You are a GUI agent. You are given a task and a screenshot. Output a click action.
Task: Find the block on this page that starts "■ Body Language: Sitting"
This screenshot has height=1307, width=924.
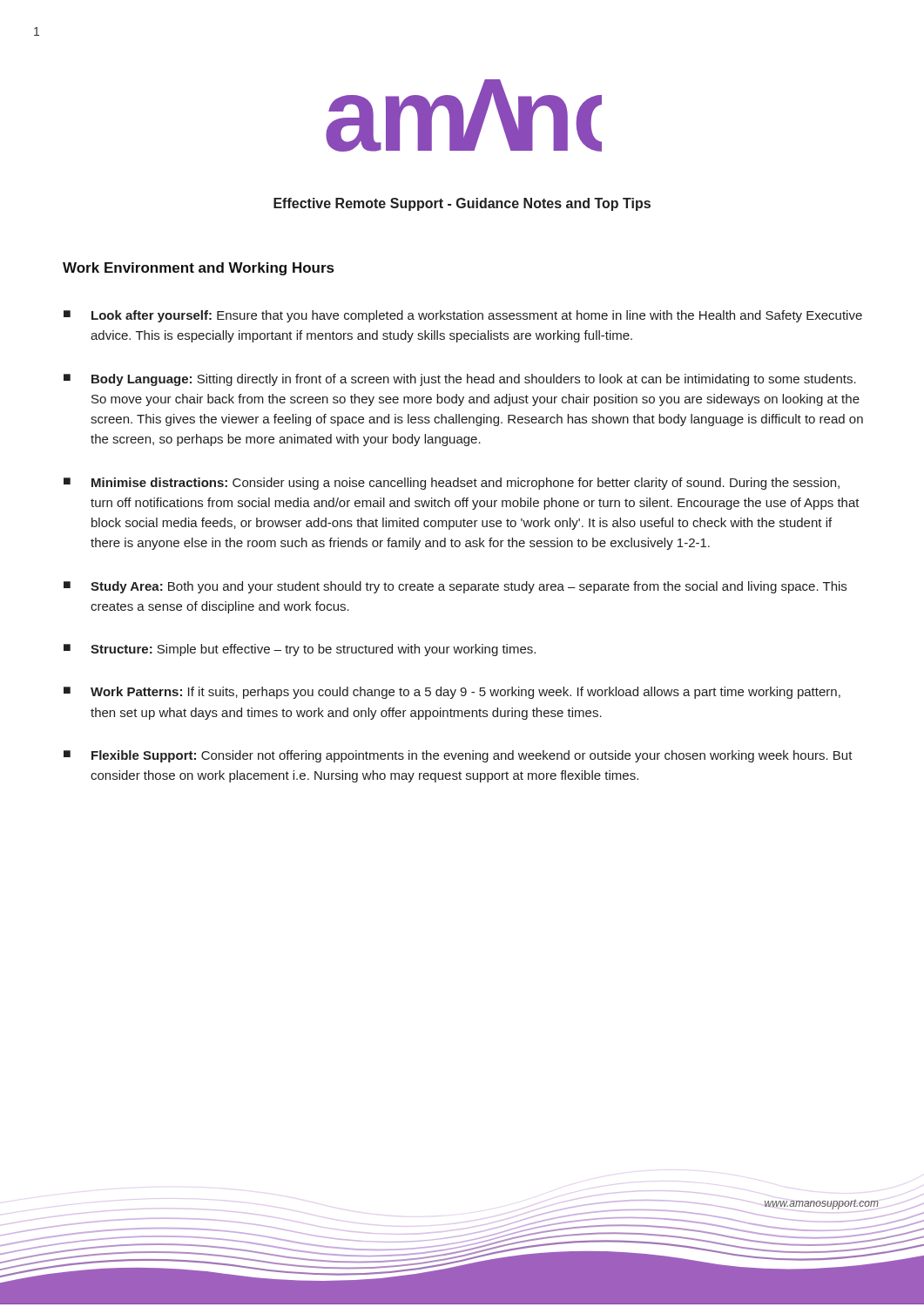tap(463, 409)
